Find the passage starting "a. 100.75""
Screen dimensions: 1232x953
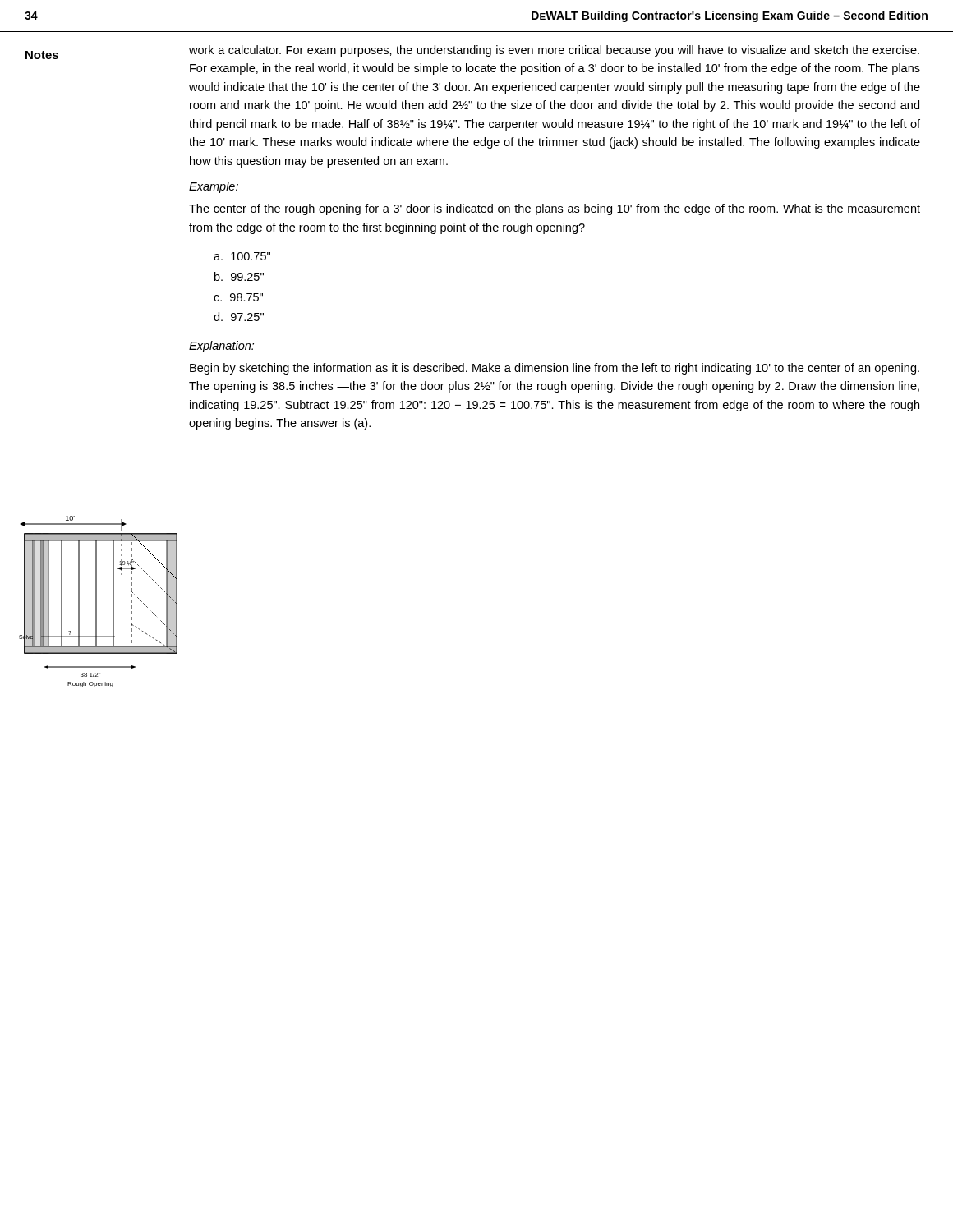[x=242, y=256]
